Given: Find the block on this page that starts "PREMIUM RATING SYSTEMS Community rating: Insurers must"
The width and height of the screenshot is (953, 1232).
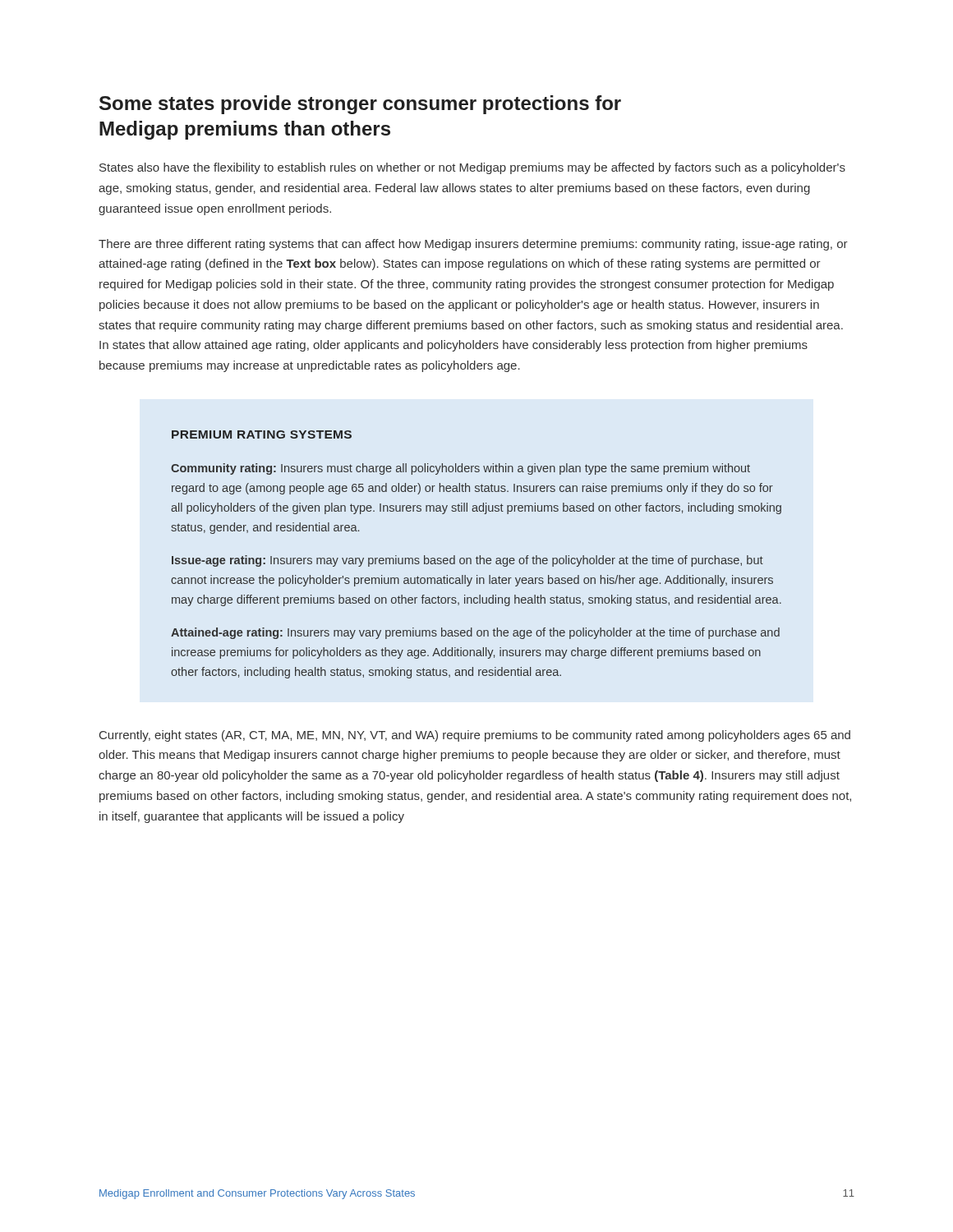Looking at the screenshot, I should 476,551.
